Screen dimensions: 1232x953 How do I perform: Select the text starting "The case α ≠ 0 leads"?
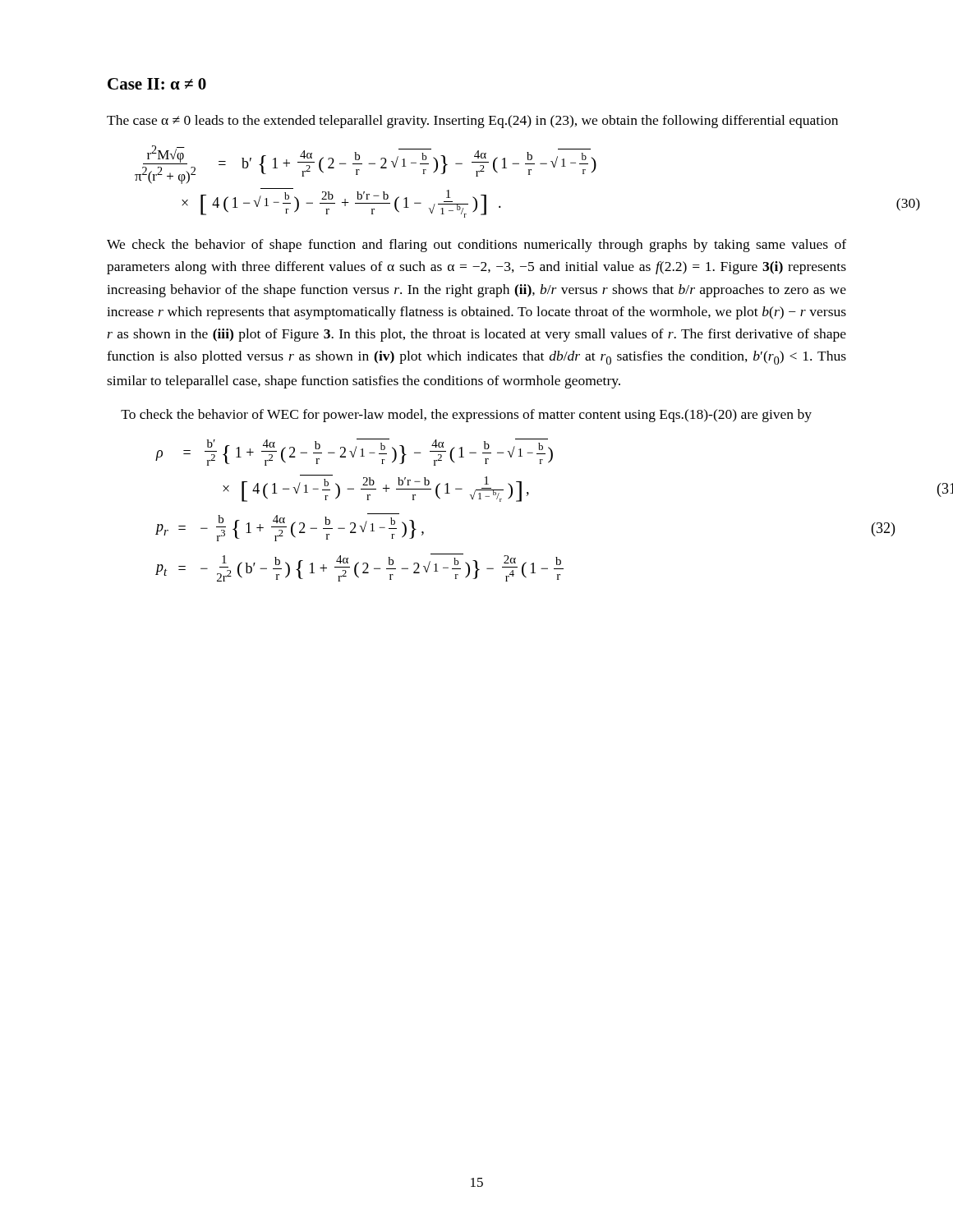(x=473, y=120)
